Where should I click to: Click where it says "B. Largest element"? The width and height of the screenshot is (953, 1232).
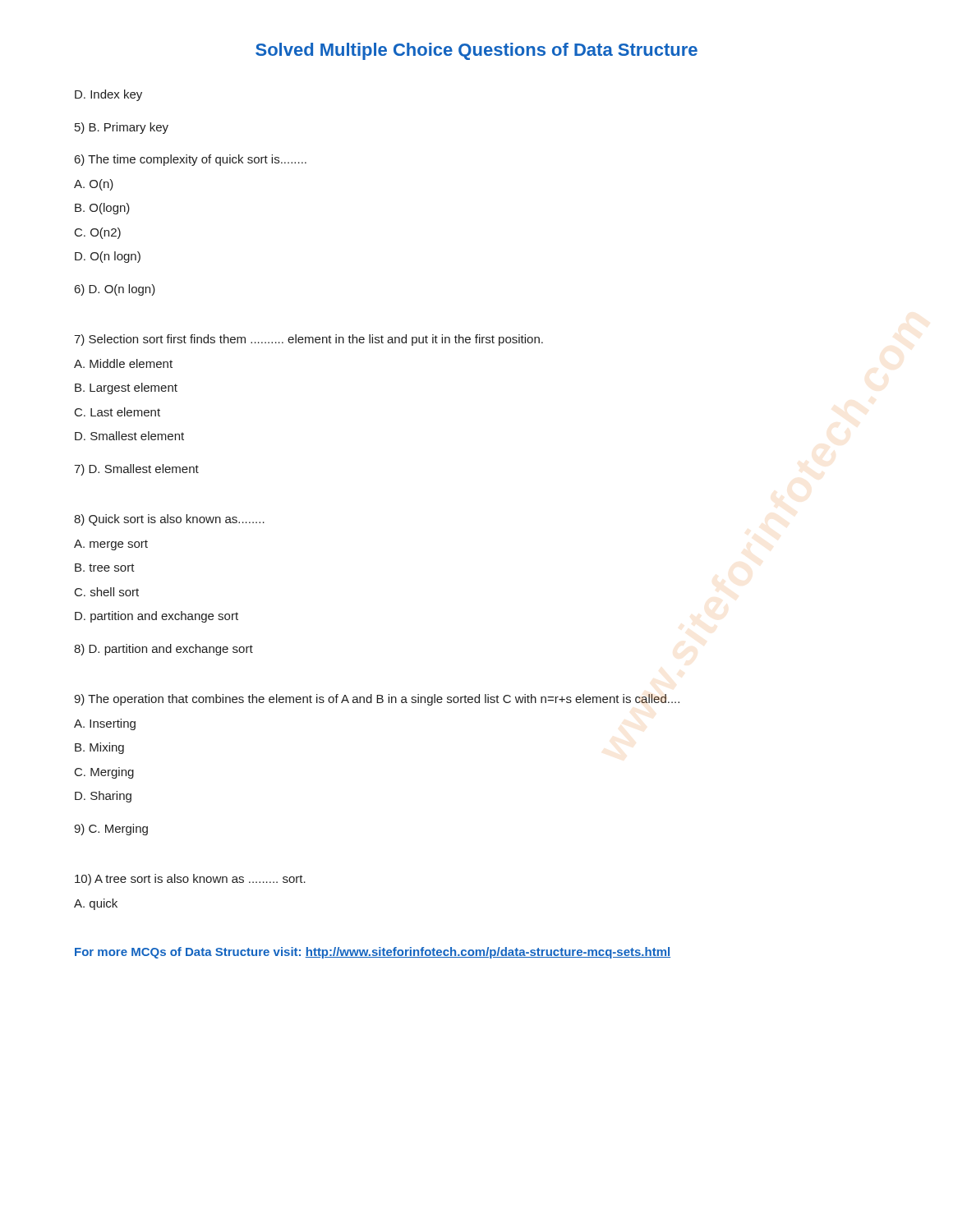tap(126, 387)
